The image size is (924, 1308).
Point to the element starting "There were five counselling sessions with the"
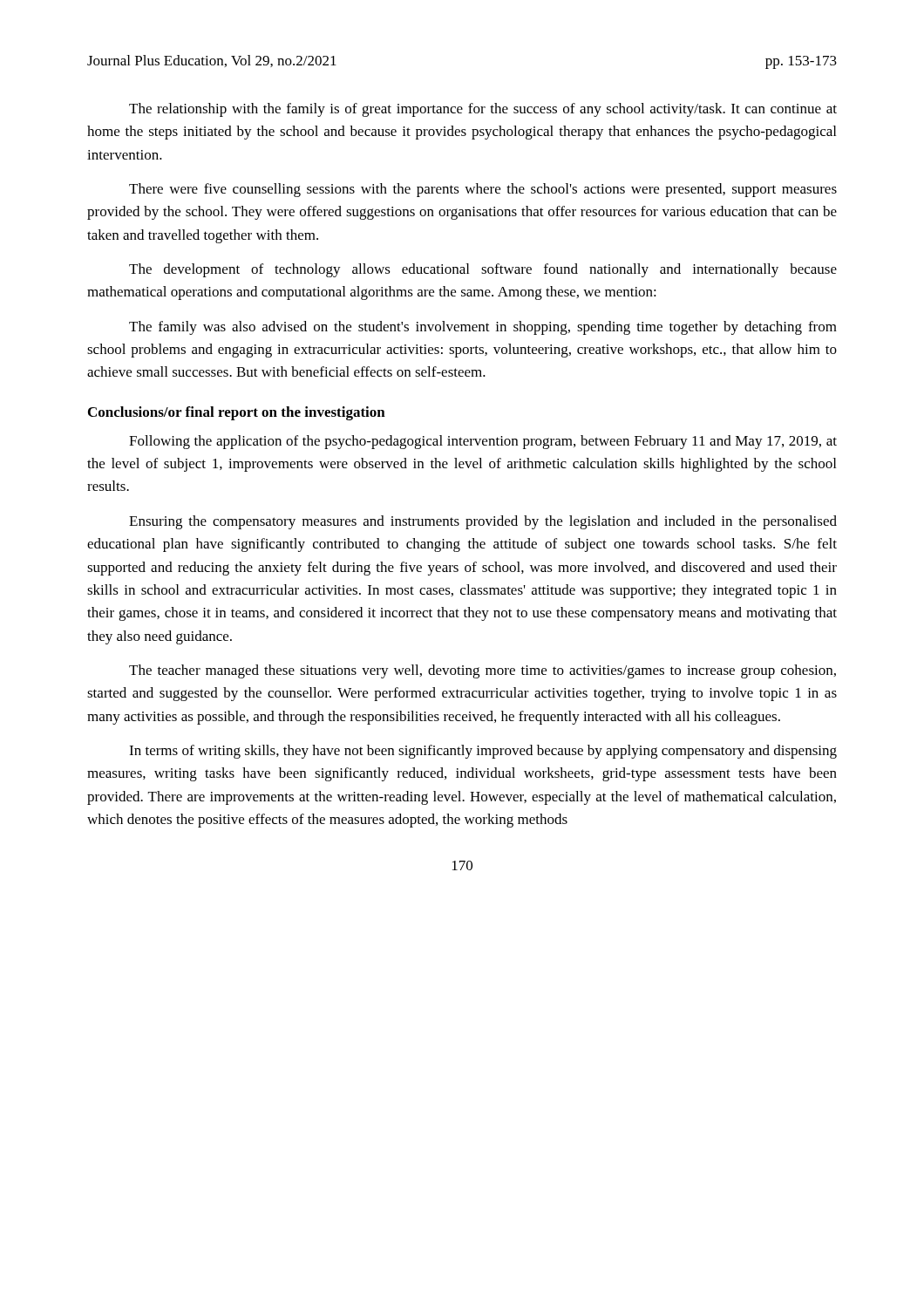click(462, 212)
